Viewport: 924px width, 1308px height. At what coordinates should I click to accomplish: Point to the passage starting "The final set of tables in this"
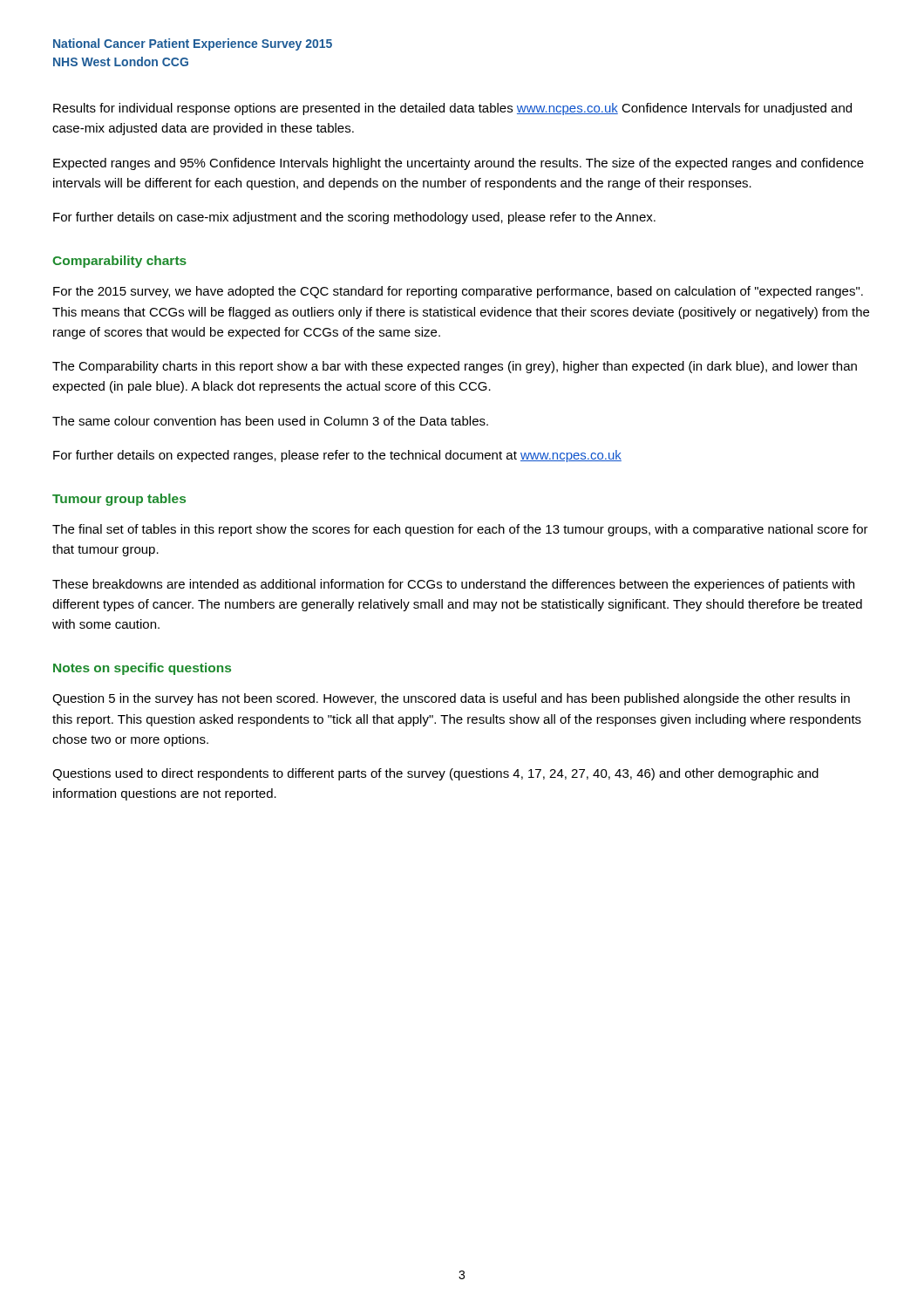pyautogui.click(x=460, y=539)
